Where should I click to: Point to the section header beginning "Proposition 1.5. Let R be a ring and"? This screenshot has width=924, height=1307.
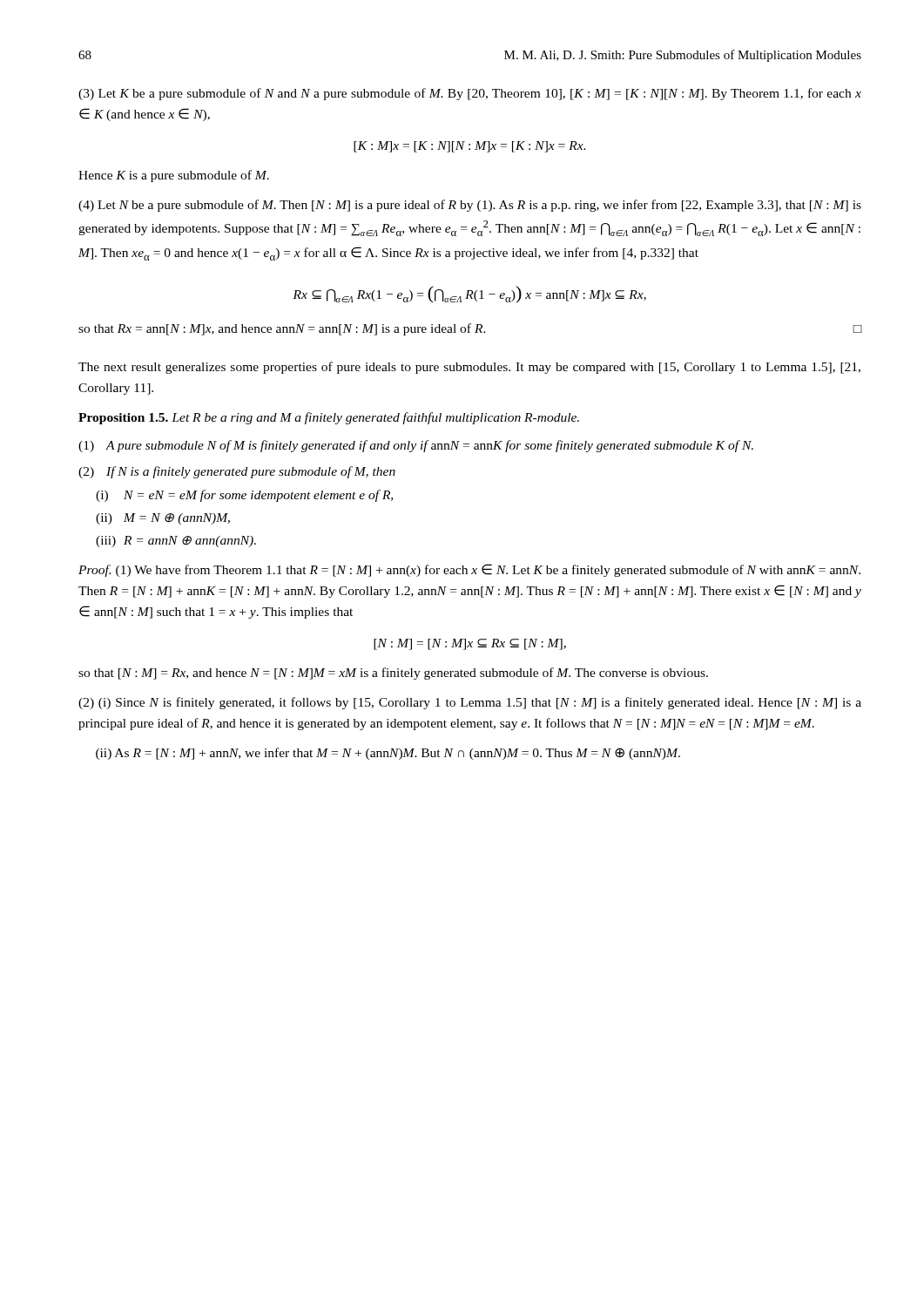(x=470, y=417)
